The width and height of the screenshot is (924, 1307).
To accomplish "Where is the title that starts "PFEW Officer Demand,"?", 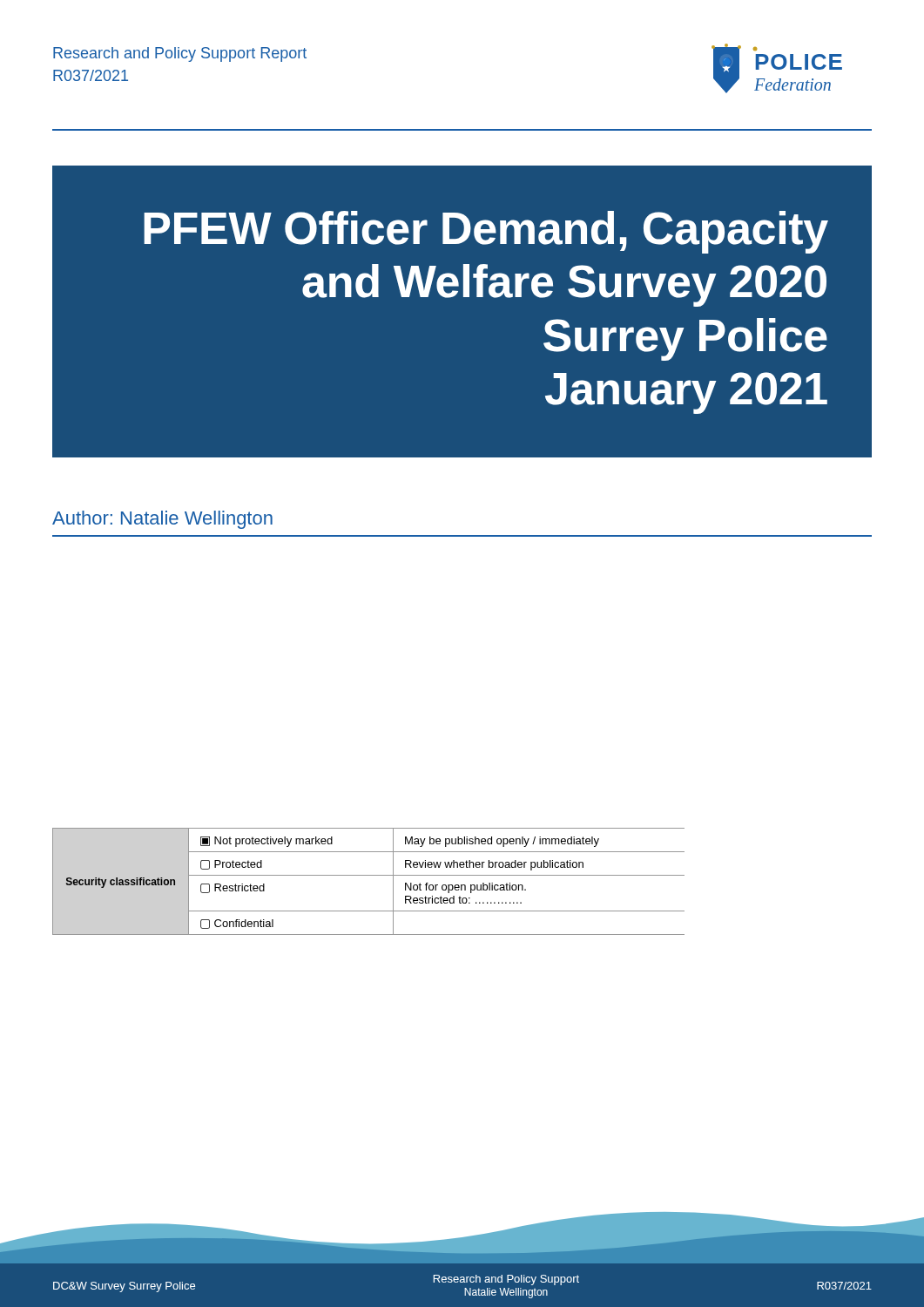I will point(462,309).
